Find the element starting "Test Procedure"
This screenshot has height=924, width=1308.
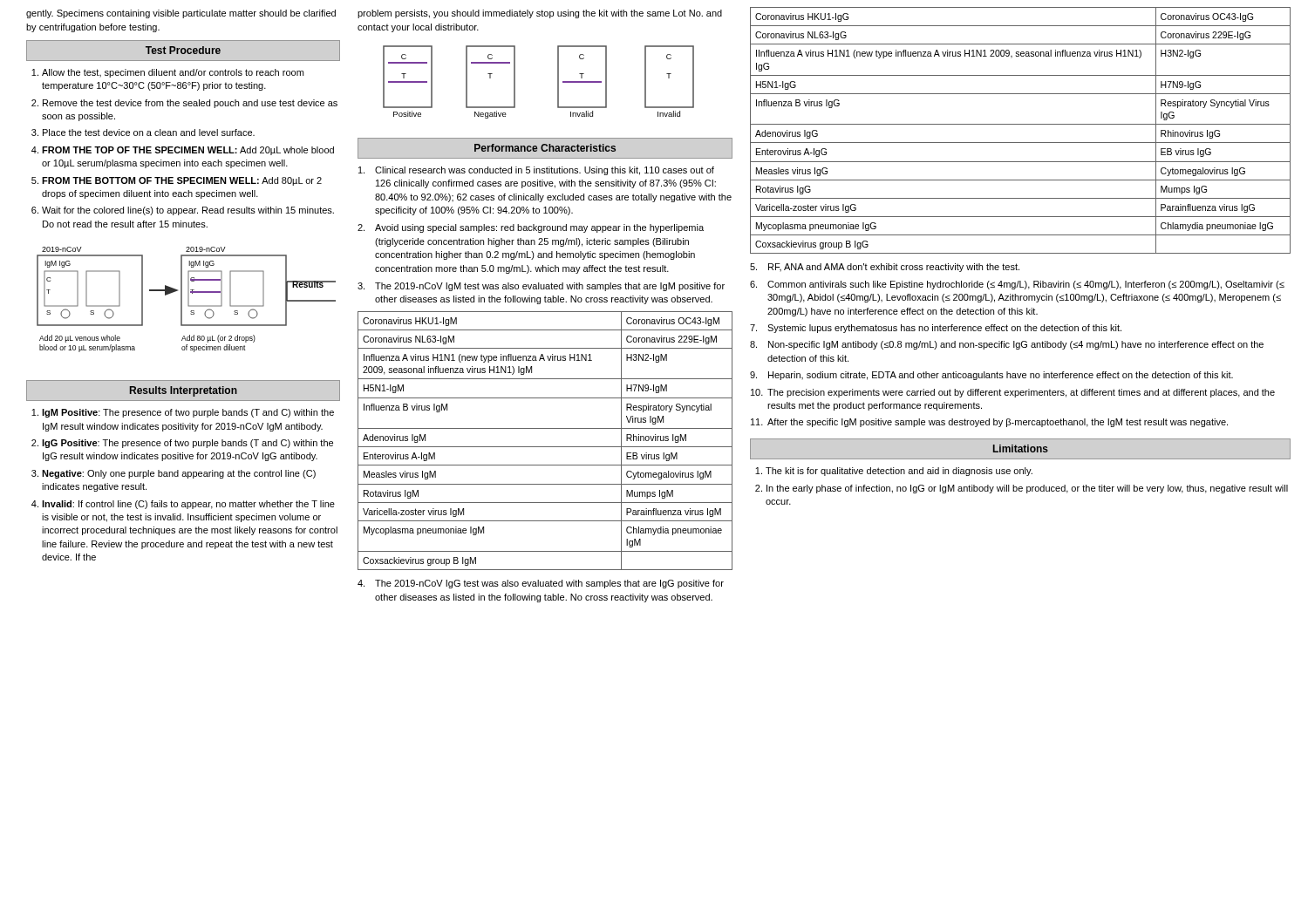183,50
